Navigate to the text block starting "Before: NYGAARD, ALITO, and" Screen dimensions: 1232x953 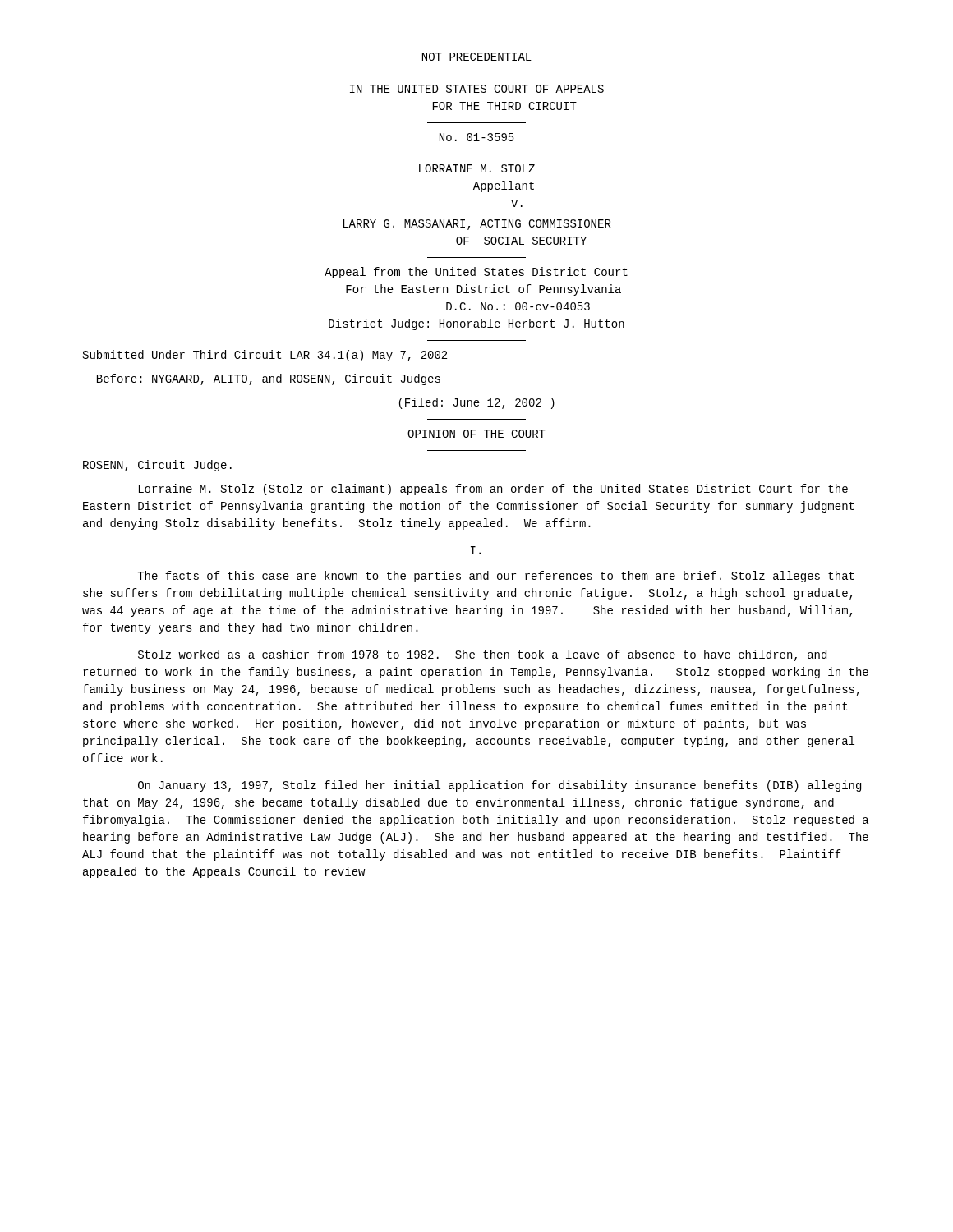click(262, 379)
